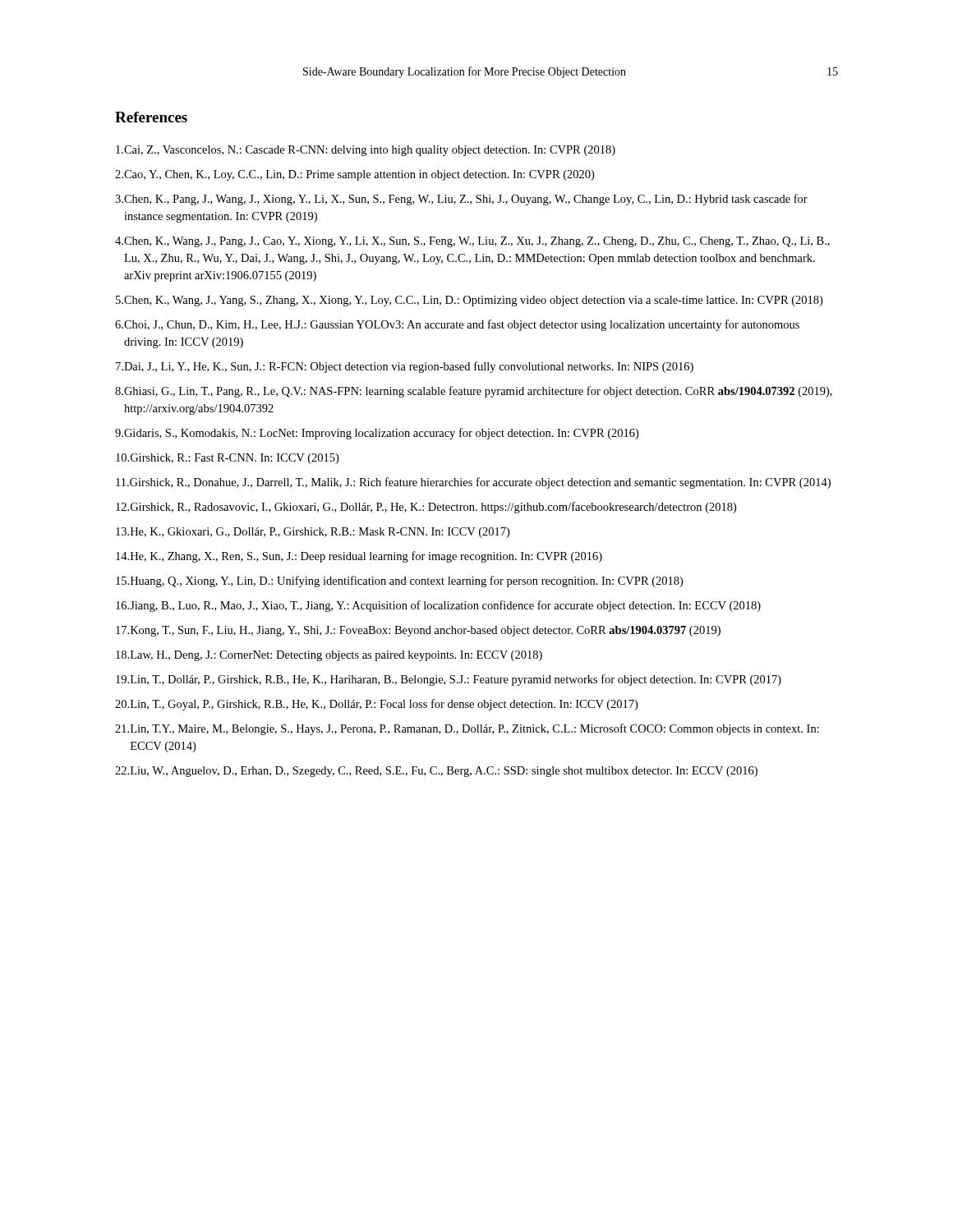Point to the region starting "4. Chen, K., Wang, J., Pang,"
The image size is (953, 1232).
pos(476,258)
